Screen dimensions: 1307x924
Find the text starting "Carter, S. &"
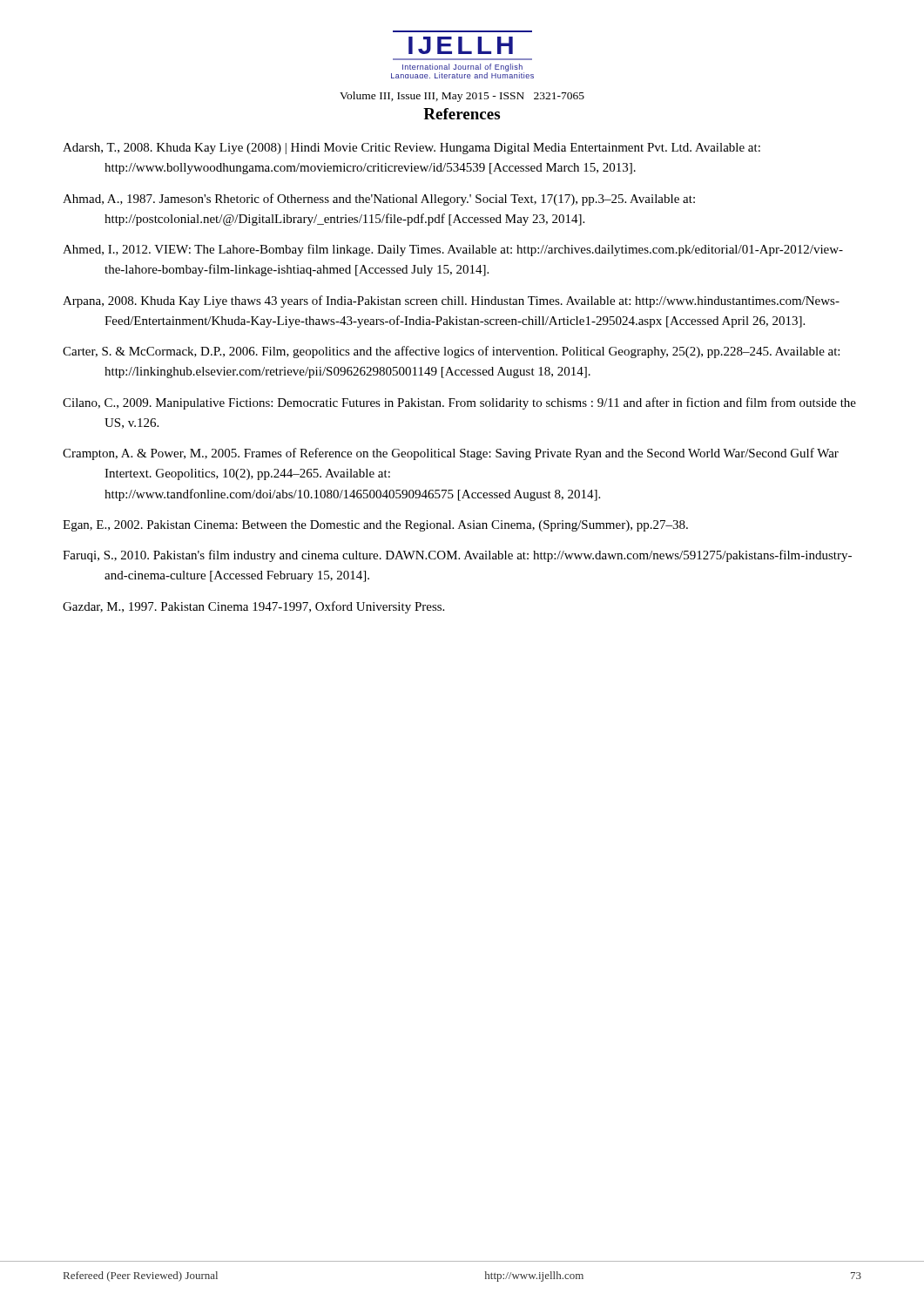click(x=452, y=361)
